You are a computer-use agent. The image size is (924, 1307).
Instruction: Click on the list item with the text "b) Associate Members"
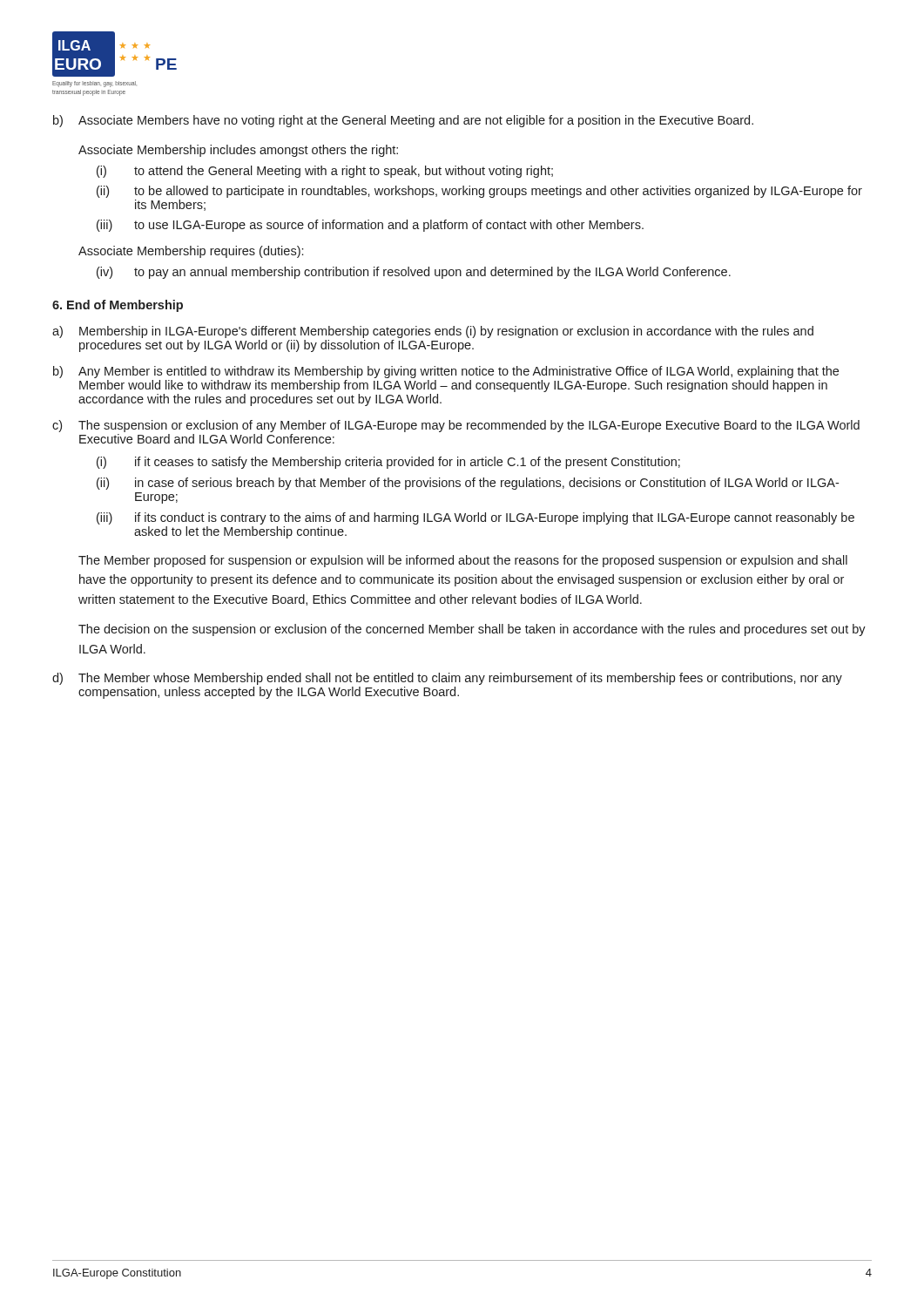403,120
